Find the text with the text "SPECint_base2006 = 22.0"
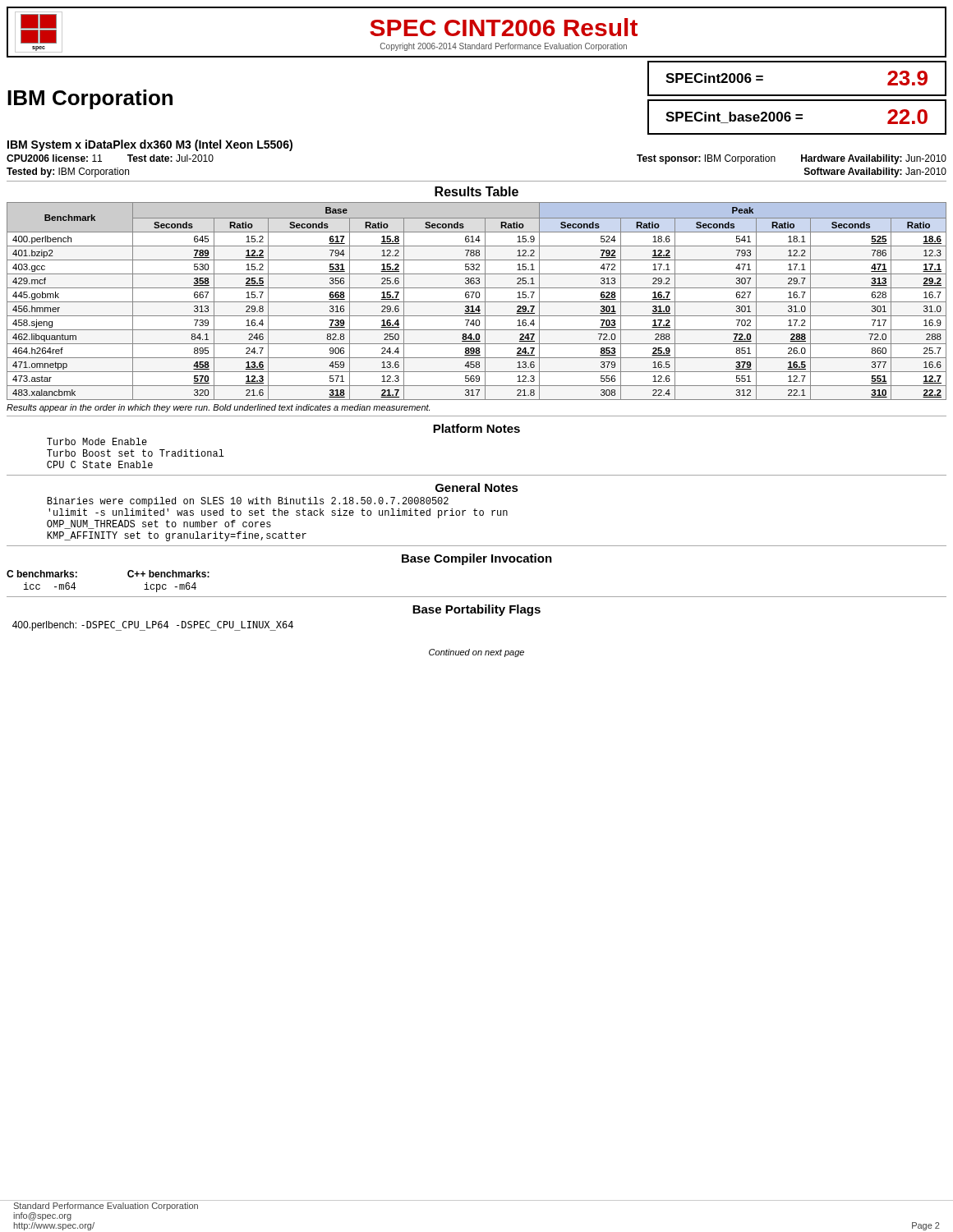 [x=797, y=117]
